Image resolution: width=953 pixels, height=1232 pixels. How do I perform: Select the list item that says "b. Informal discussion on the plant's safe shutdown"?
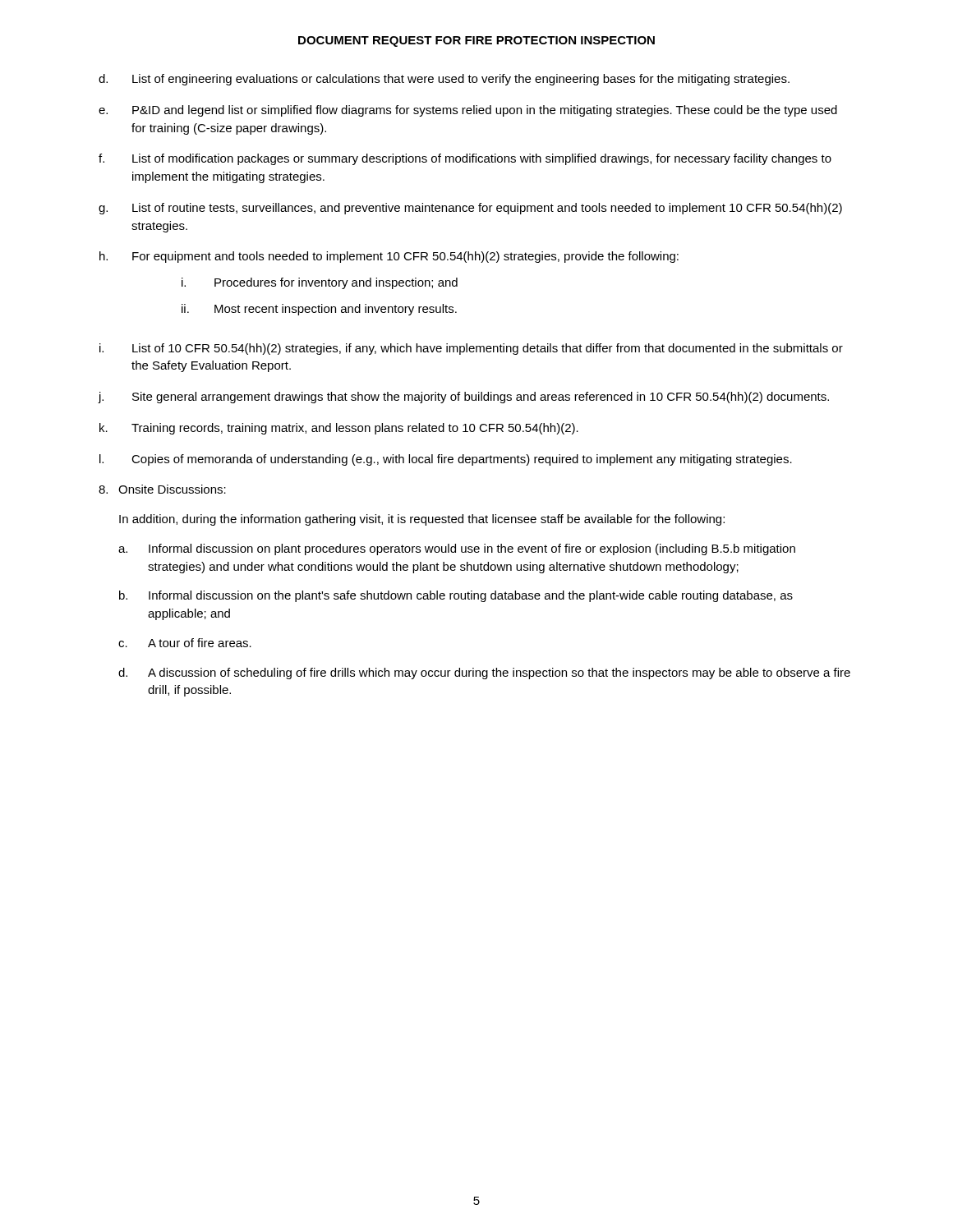pos(486,605)
